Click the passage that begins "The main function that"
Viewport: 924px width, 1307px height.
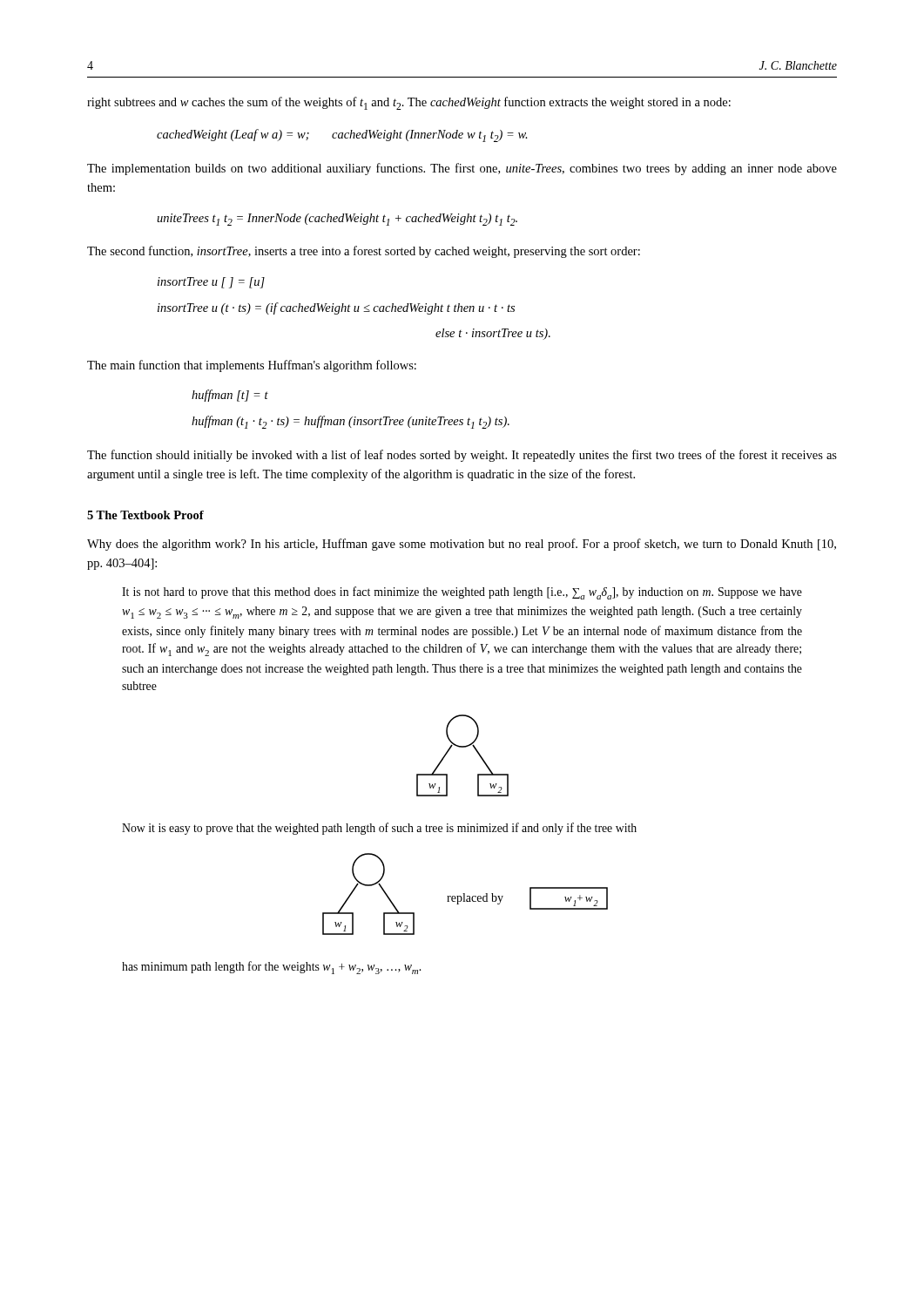pyautogui.click(x=252, y=366)
